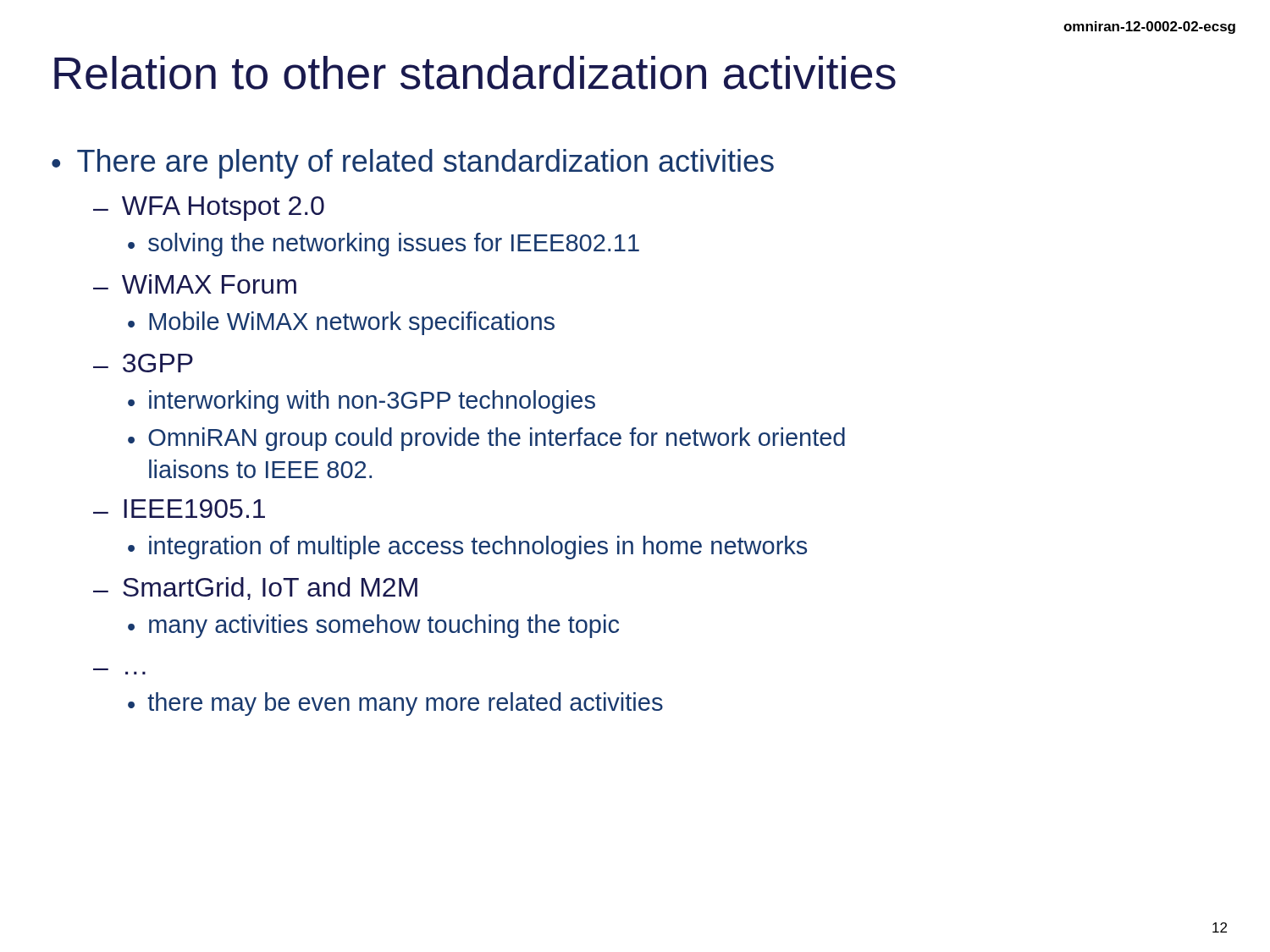Where does it say "Relation to other standardization activities"?
Viewport: 1270px width, 952px height.
point(635,73)
